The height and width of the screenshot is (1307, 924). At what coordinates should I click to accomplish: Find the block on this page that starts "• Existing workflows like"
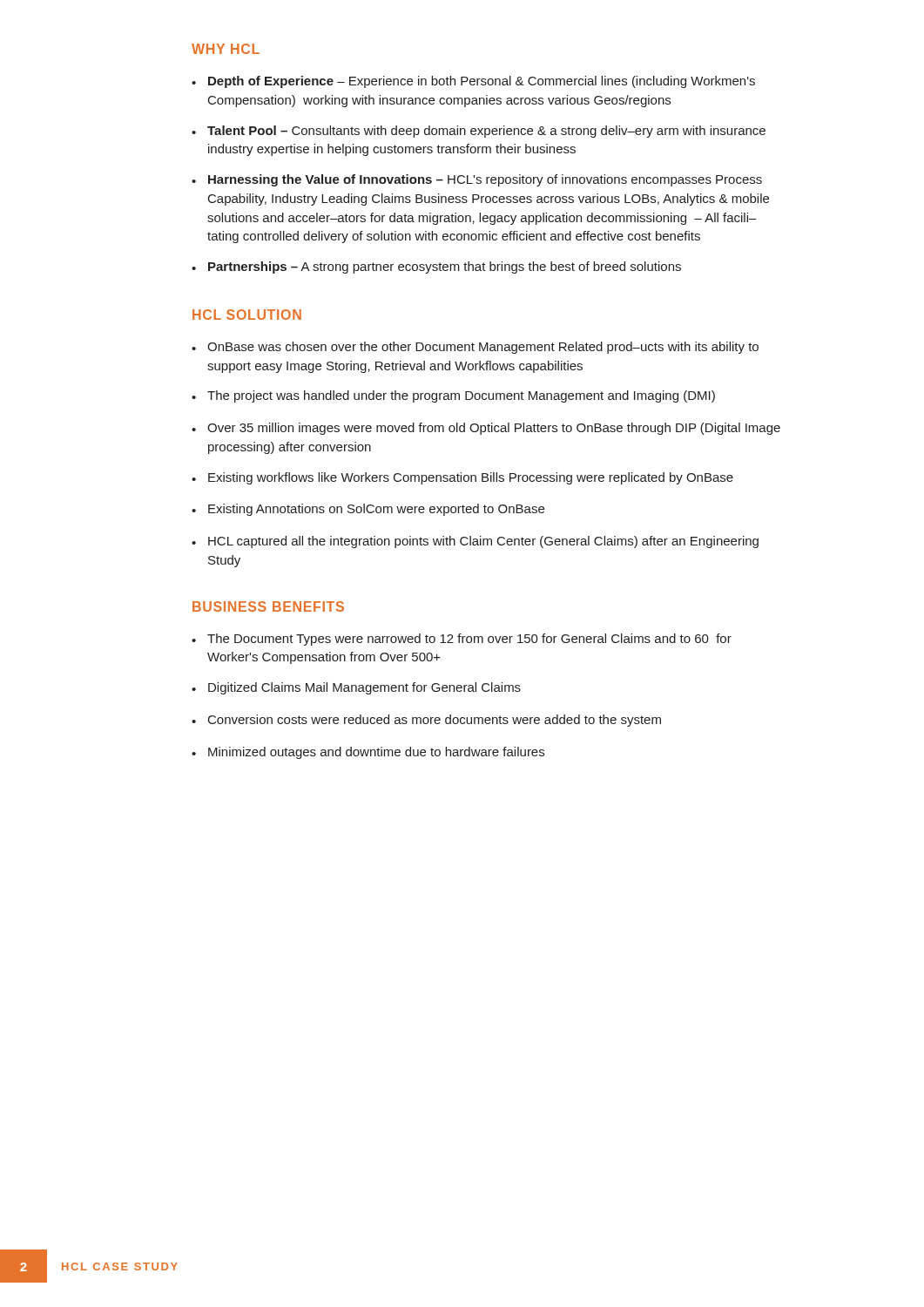(x=488, y=478)
